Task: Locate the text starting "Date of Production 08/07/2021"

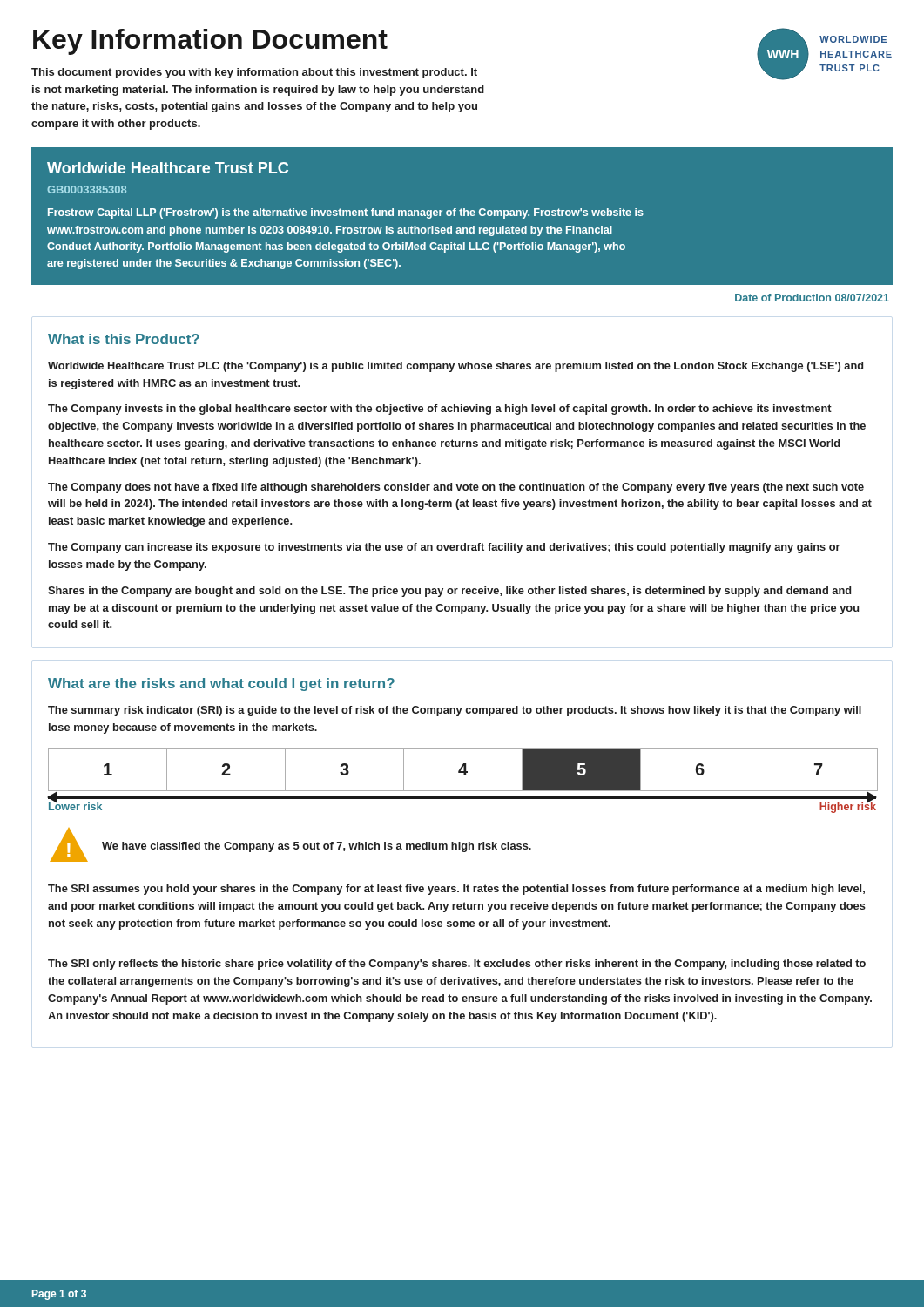Action: pyautogui.click(x=812, y=298)
